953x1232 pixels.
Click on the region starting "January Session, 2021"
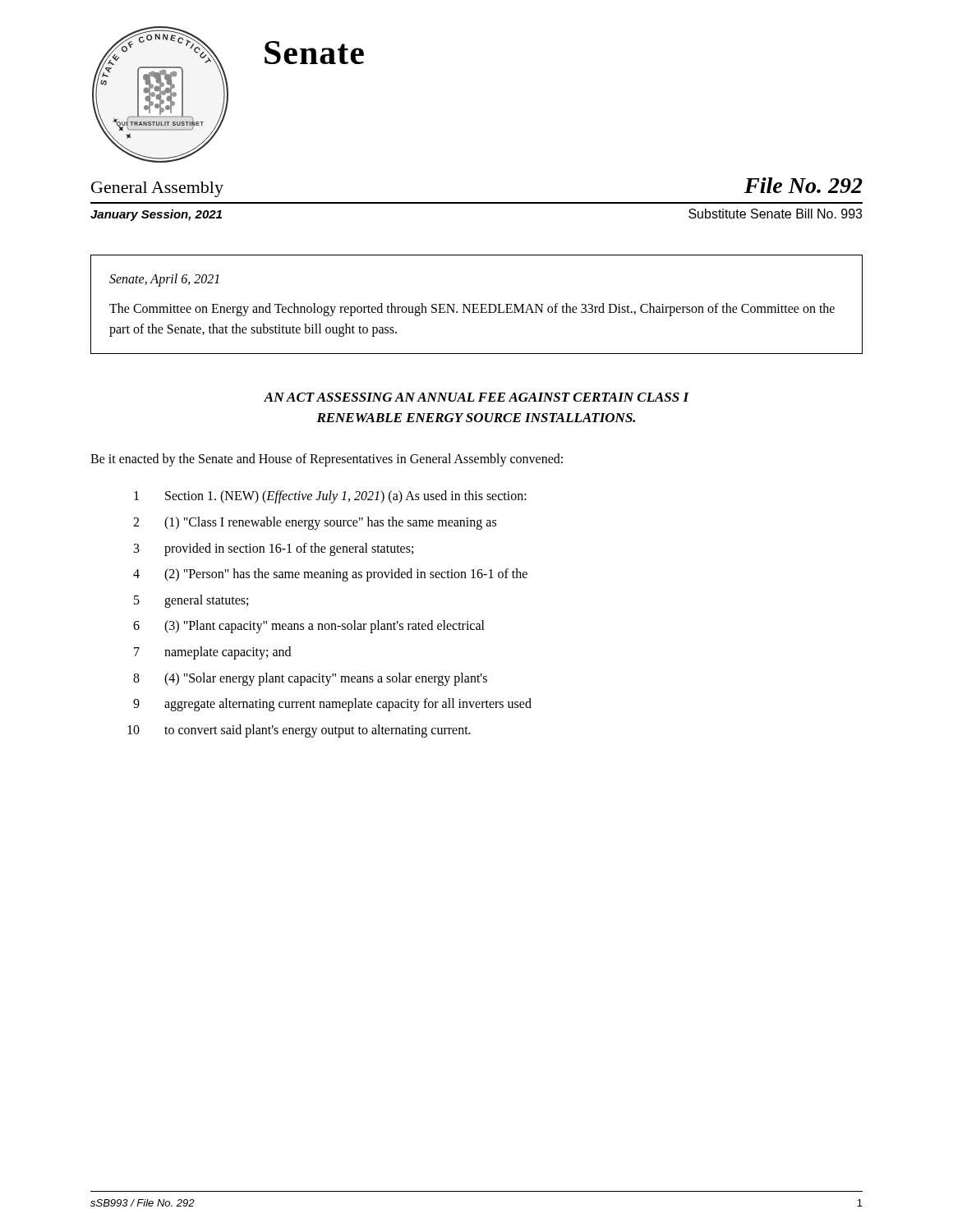156,214
